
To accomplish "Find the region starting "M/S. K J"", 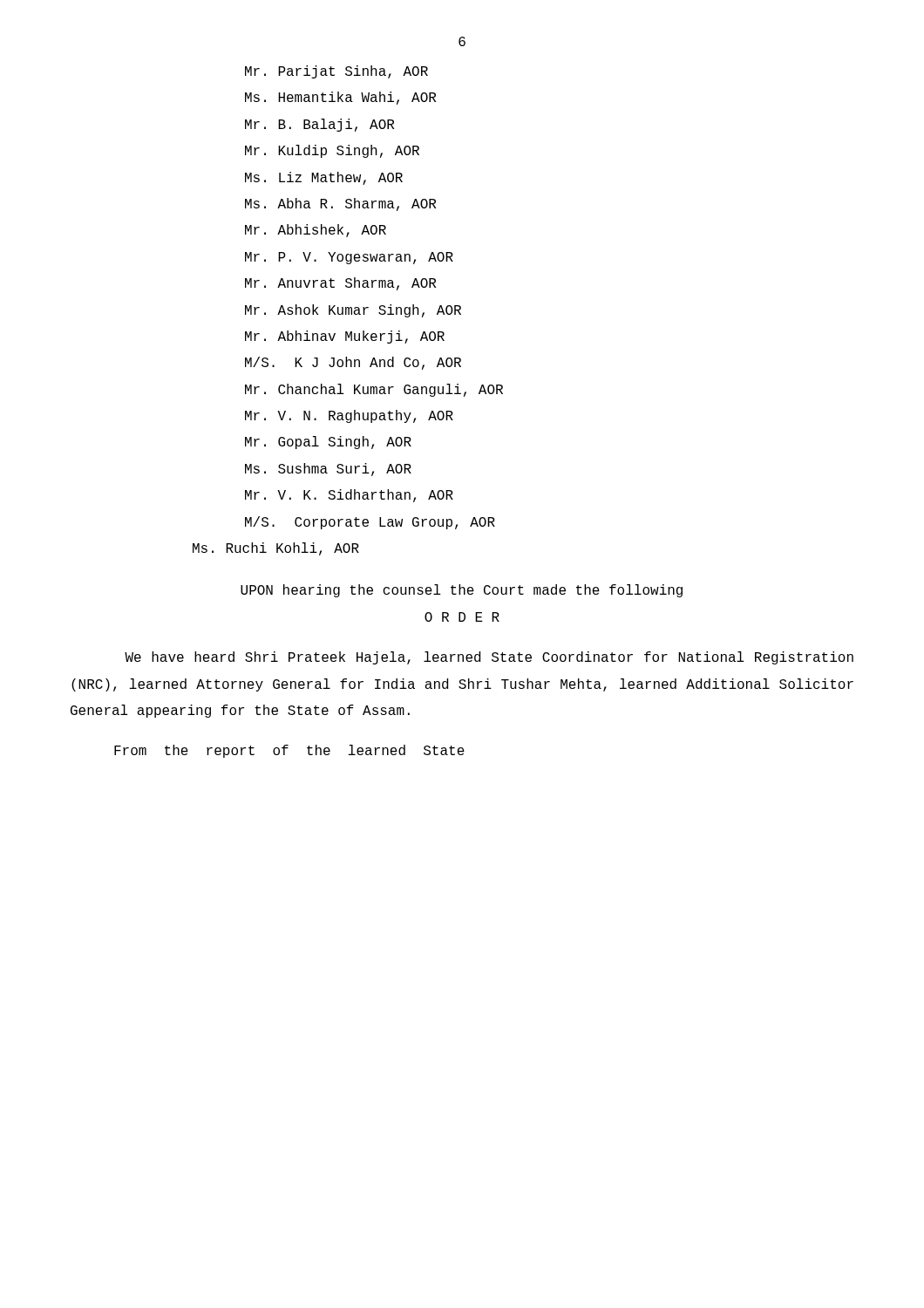I will pyautogui.click(x=353, y=364).
